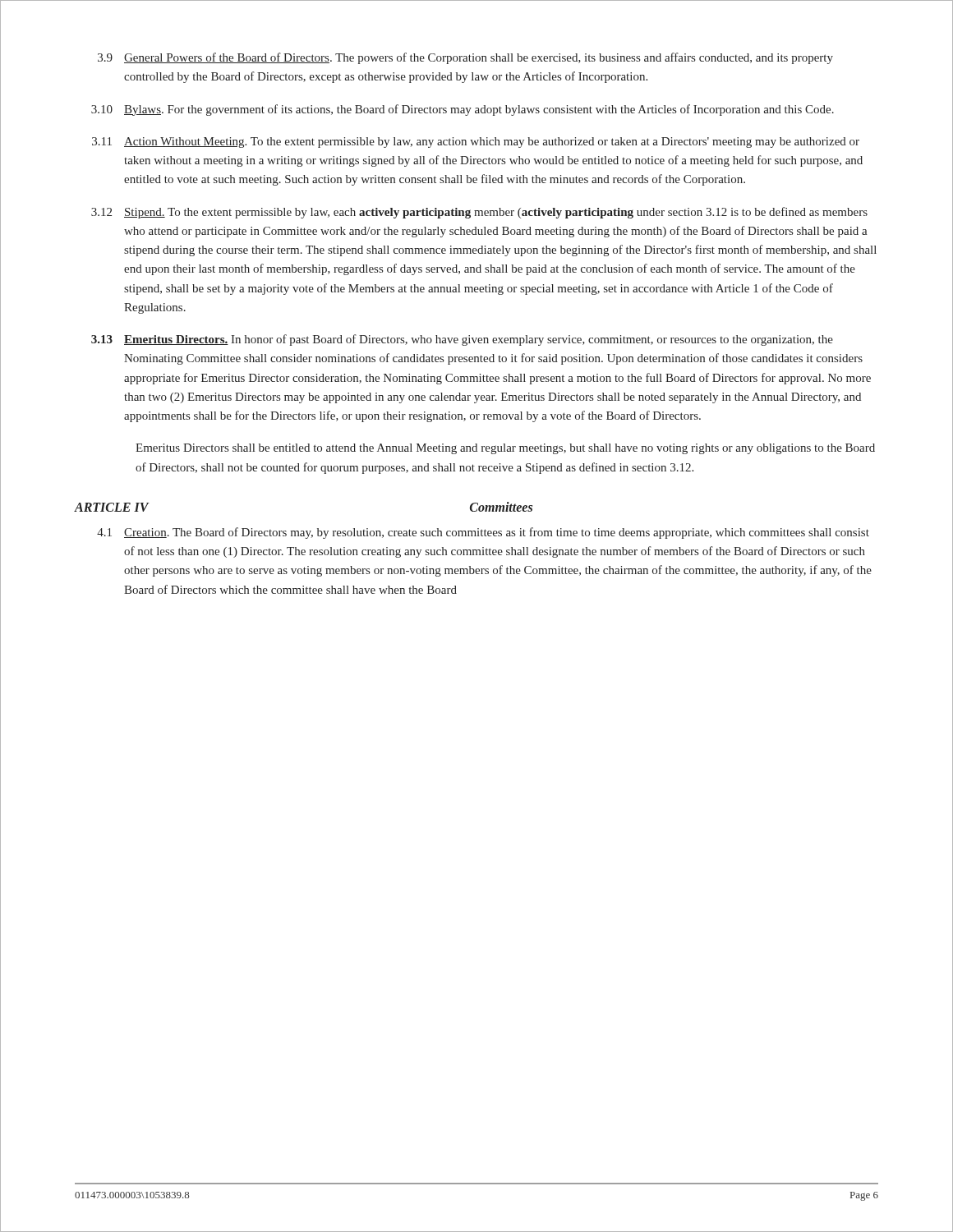Image resolution: width=953 pixels, height=1232 pixels.
Task: Point to the block starting "3.10 Bylaws. For"
Action: [476, 109]
